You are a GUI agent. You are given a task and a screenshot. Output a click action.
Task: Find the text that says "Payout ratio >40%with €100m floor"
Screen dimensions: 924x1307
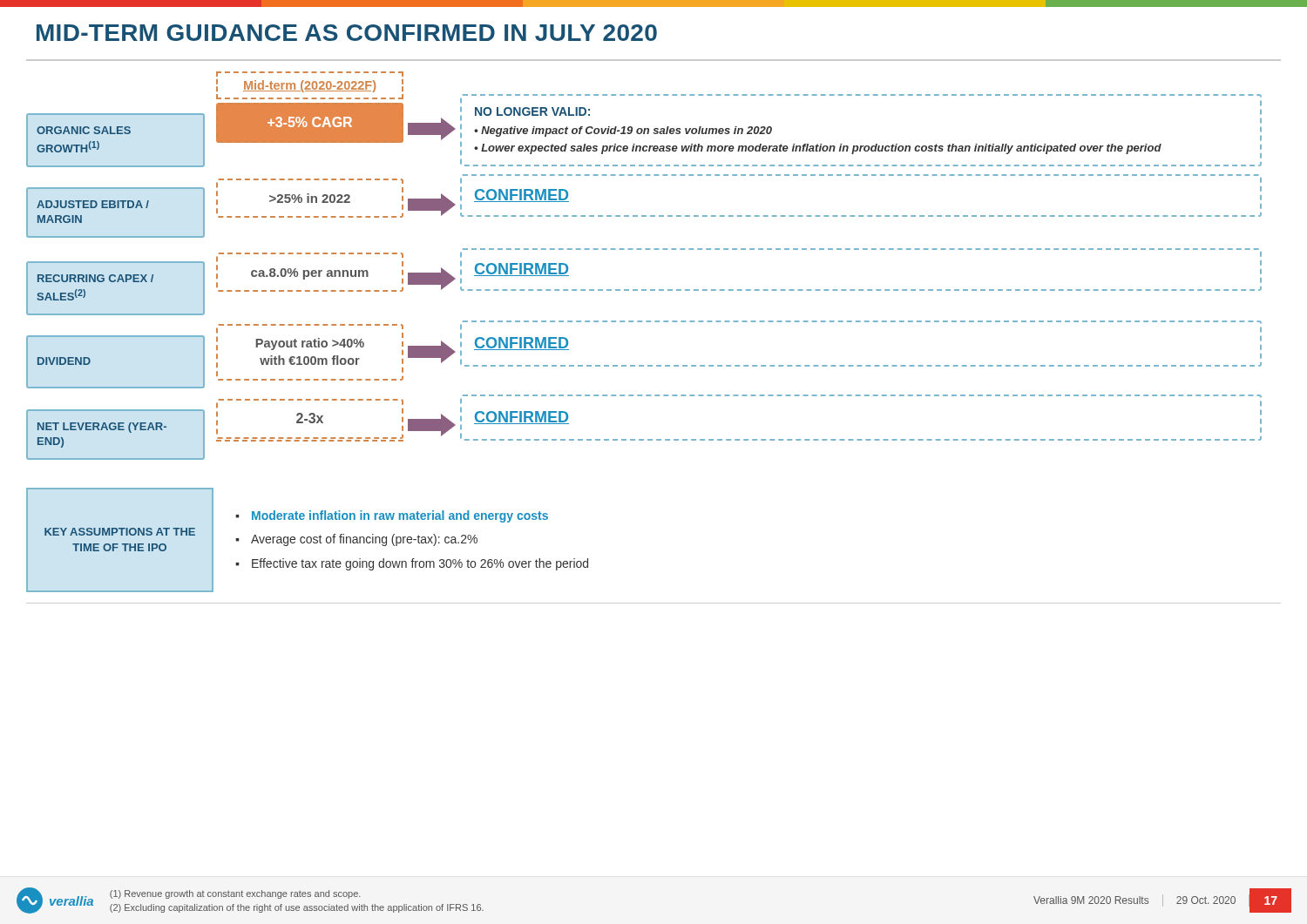point(310,352)
